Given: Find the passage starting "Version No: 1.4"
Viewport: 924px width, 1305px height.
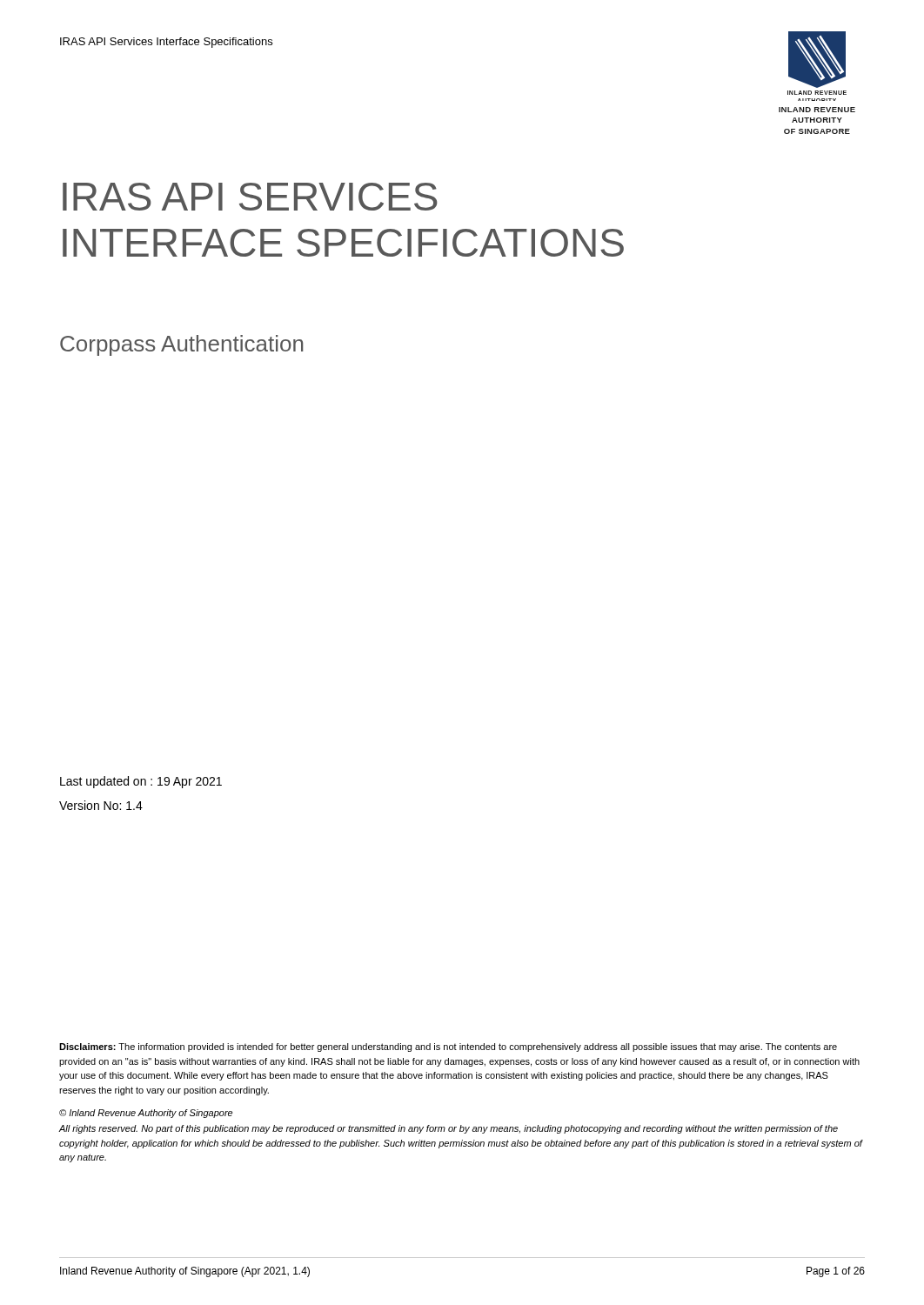Looking at the screenshot, I should pyautogui.click(x=101, y=806).
